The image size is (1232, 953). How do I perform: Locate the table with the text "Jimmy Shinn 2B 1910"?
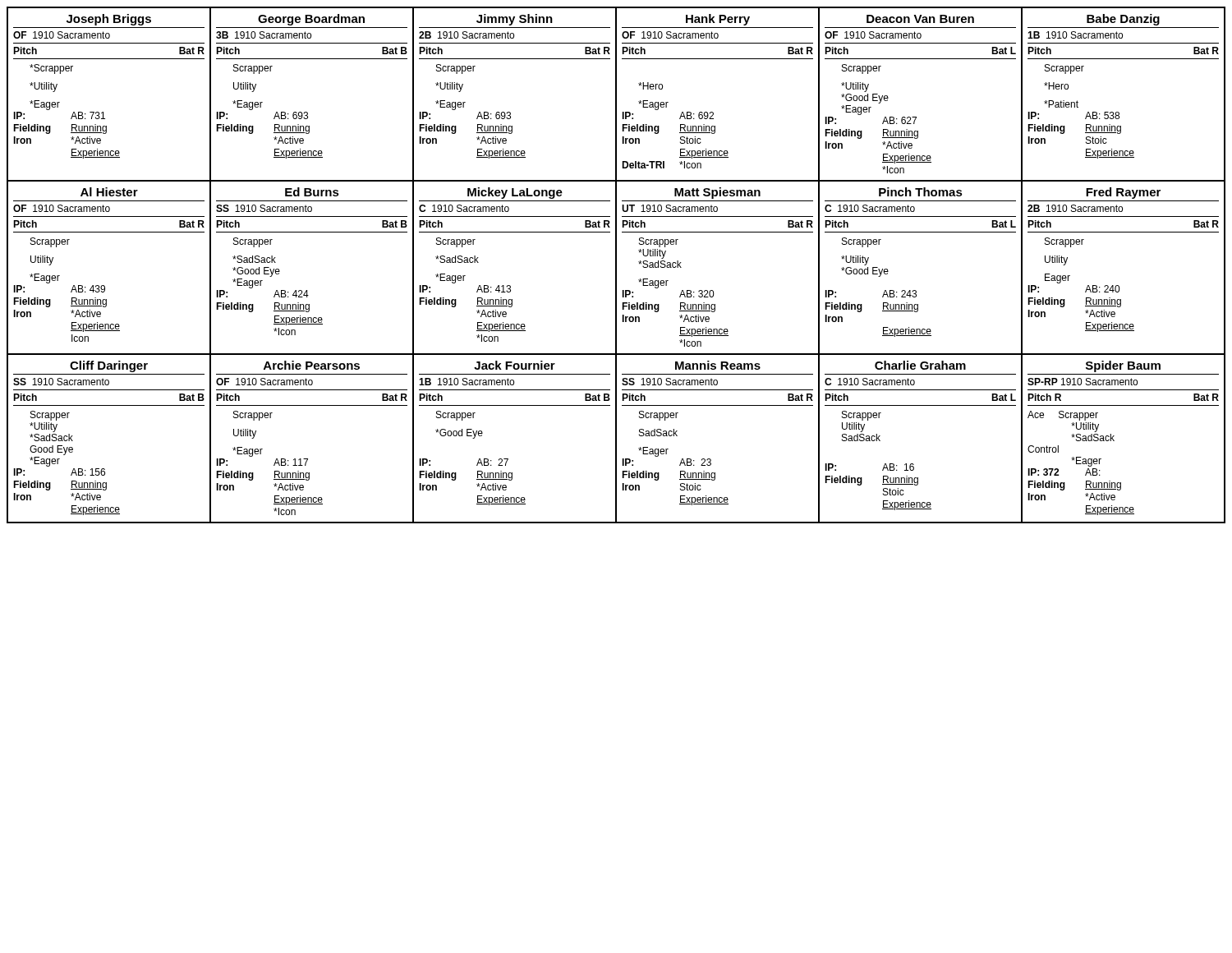[515, 95]
